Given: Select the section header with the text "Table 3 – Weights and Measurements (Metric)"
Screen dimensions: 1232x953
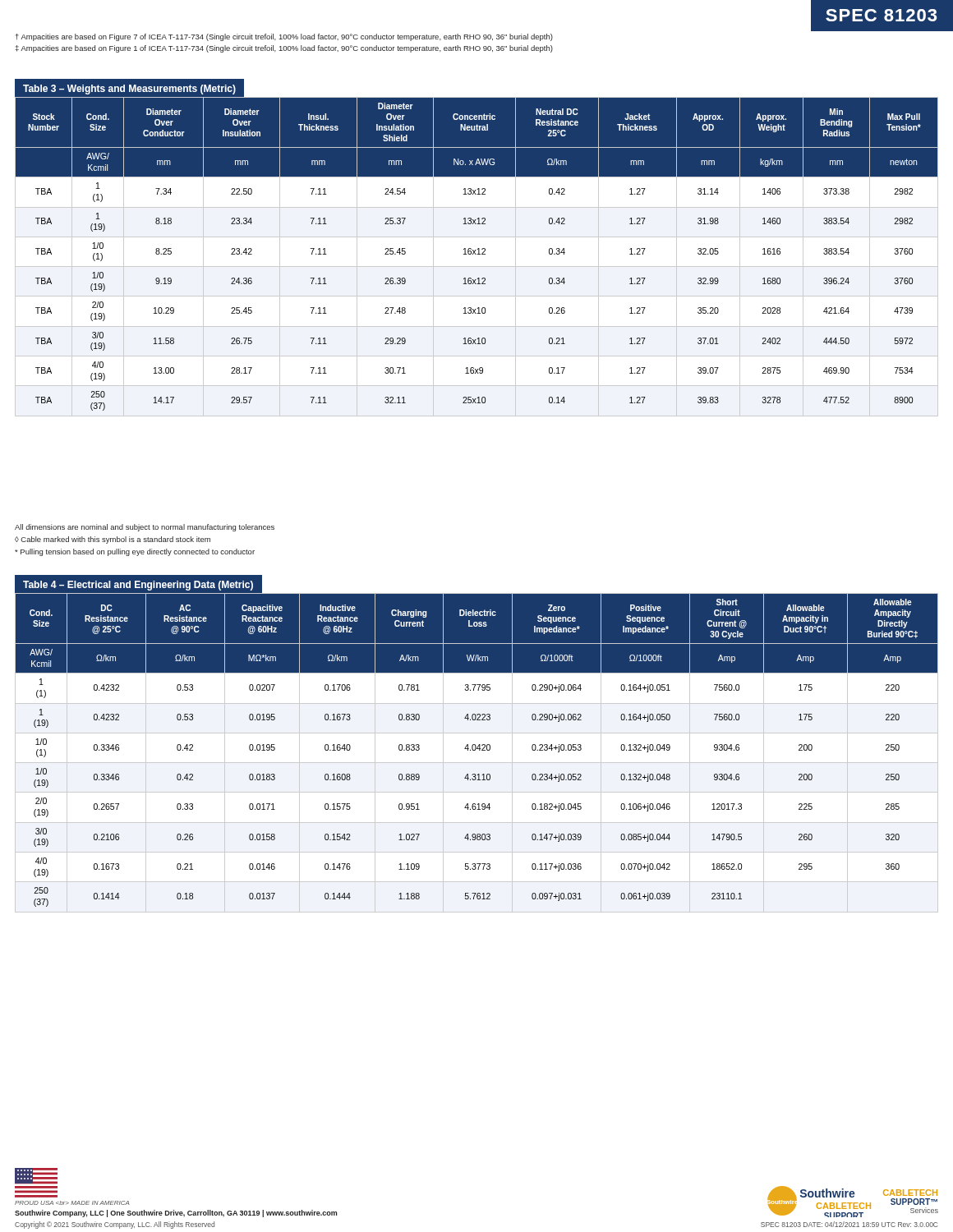Looking at the screenshot, I should 129,89.
